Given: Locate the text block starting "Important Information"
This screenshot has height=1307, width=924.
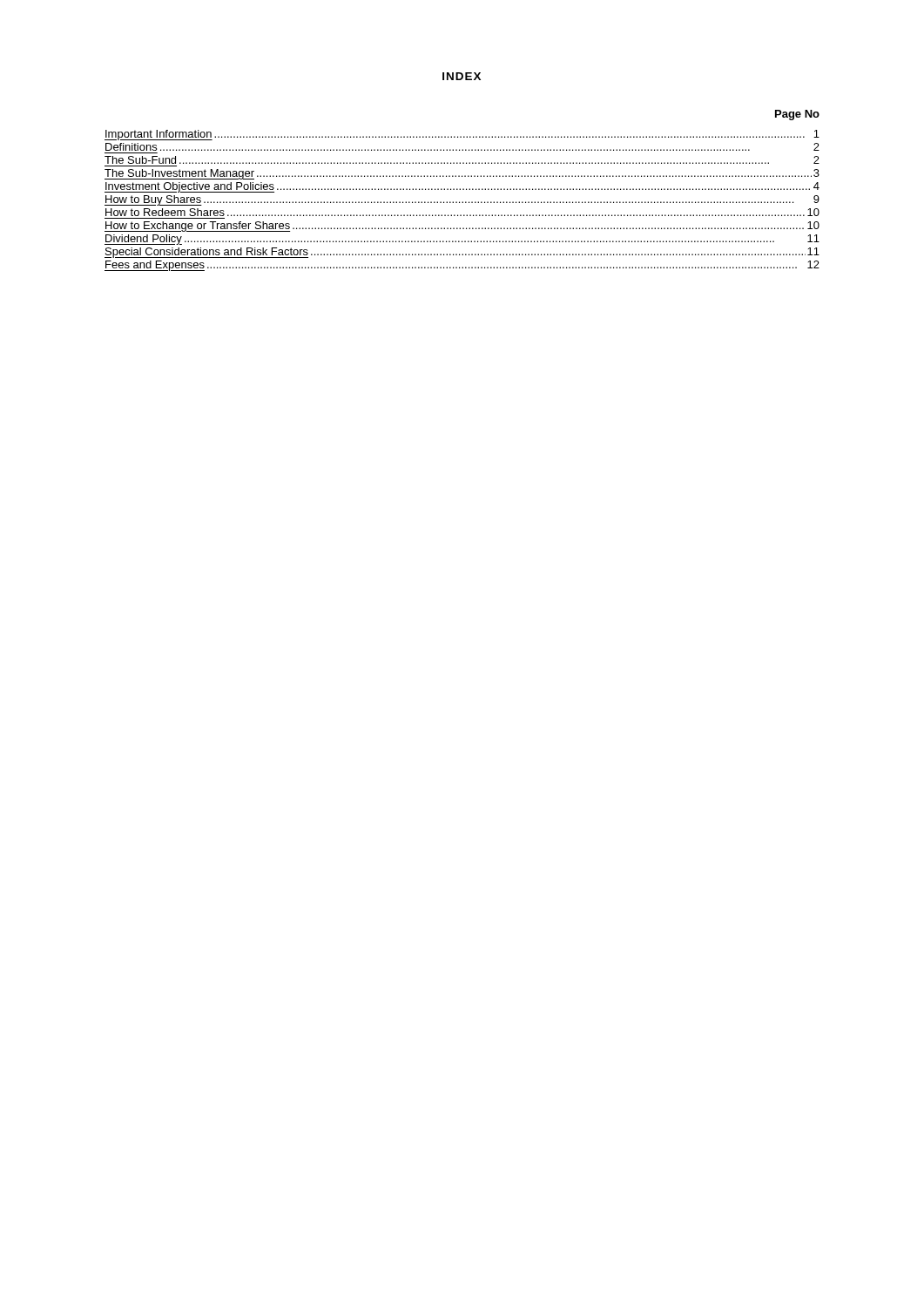Looking at the screenshot, I should [462, 134].
